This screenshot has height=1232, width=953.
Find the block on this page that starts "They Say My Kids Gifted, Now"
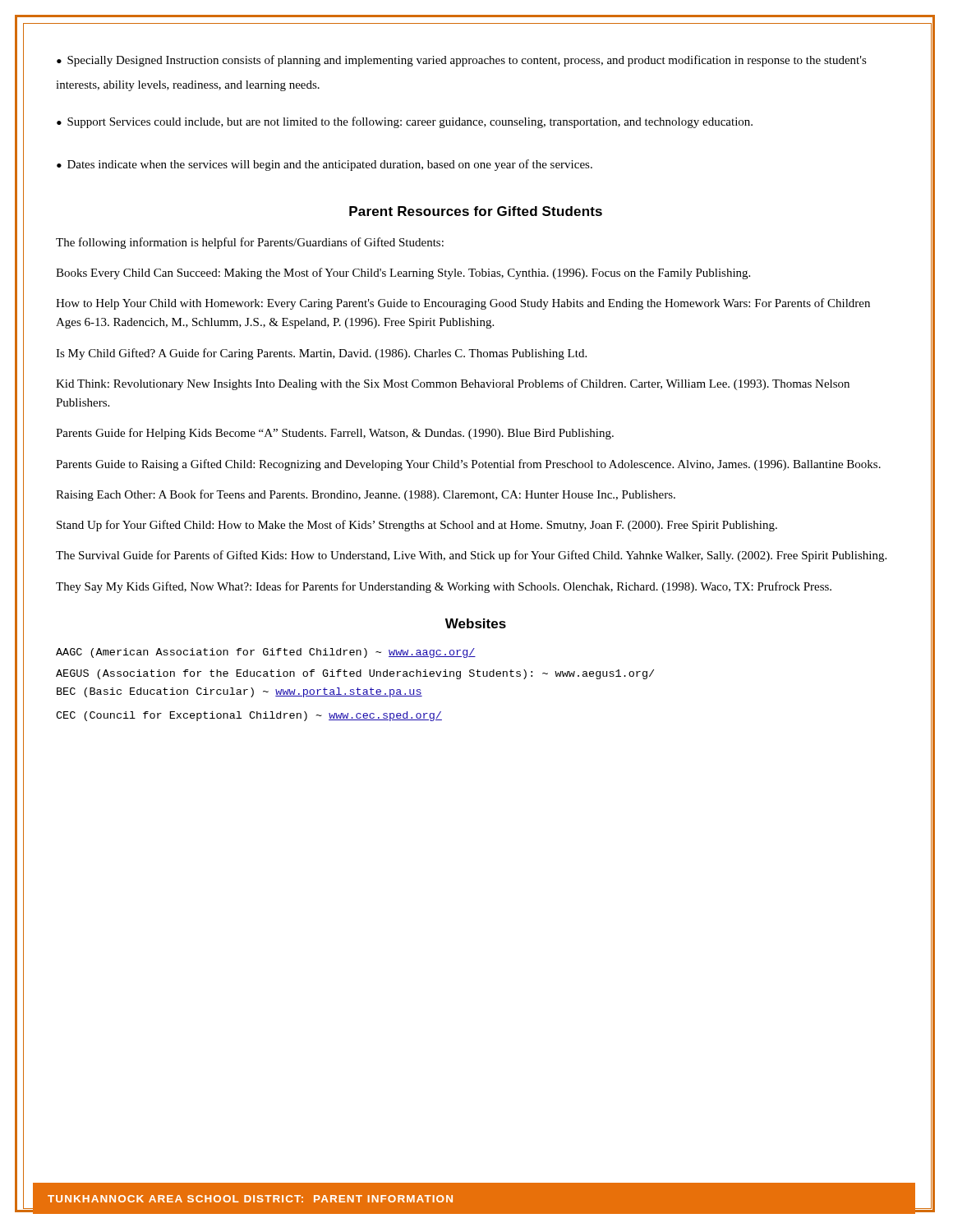click(x=444, y=586)
